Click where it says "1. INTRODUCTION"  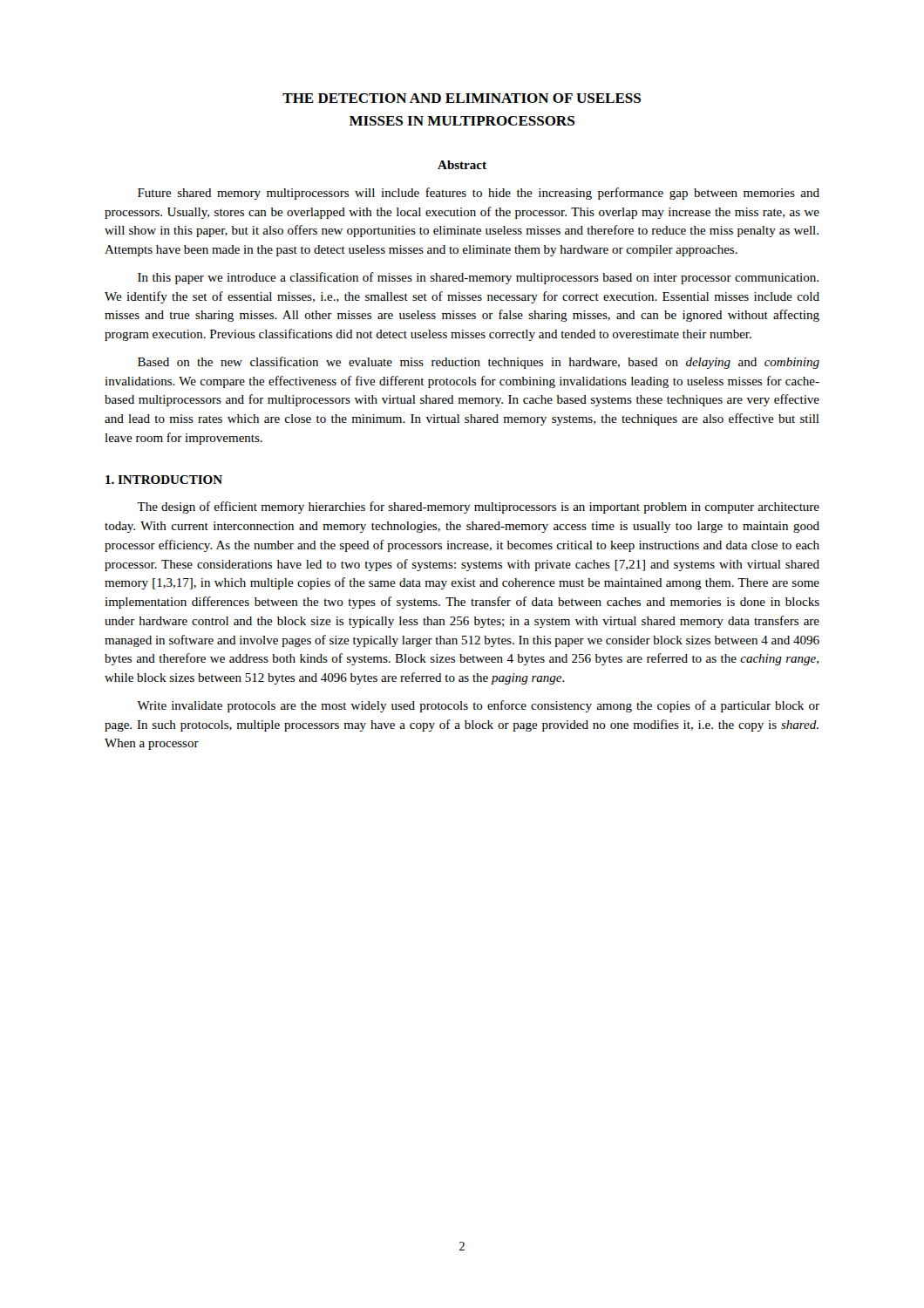point(163,479)
